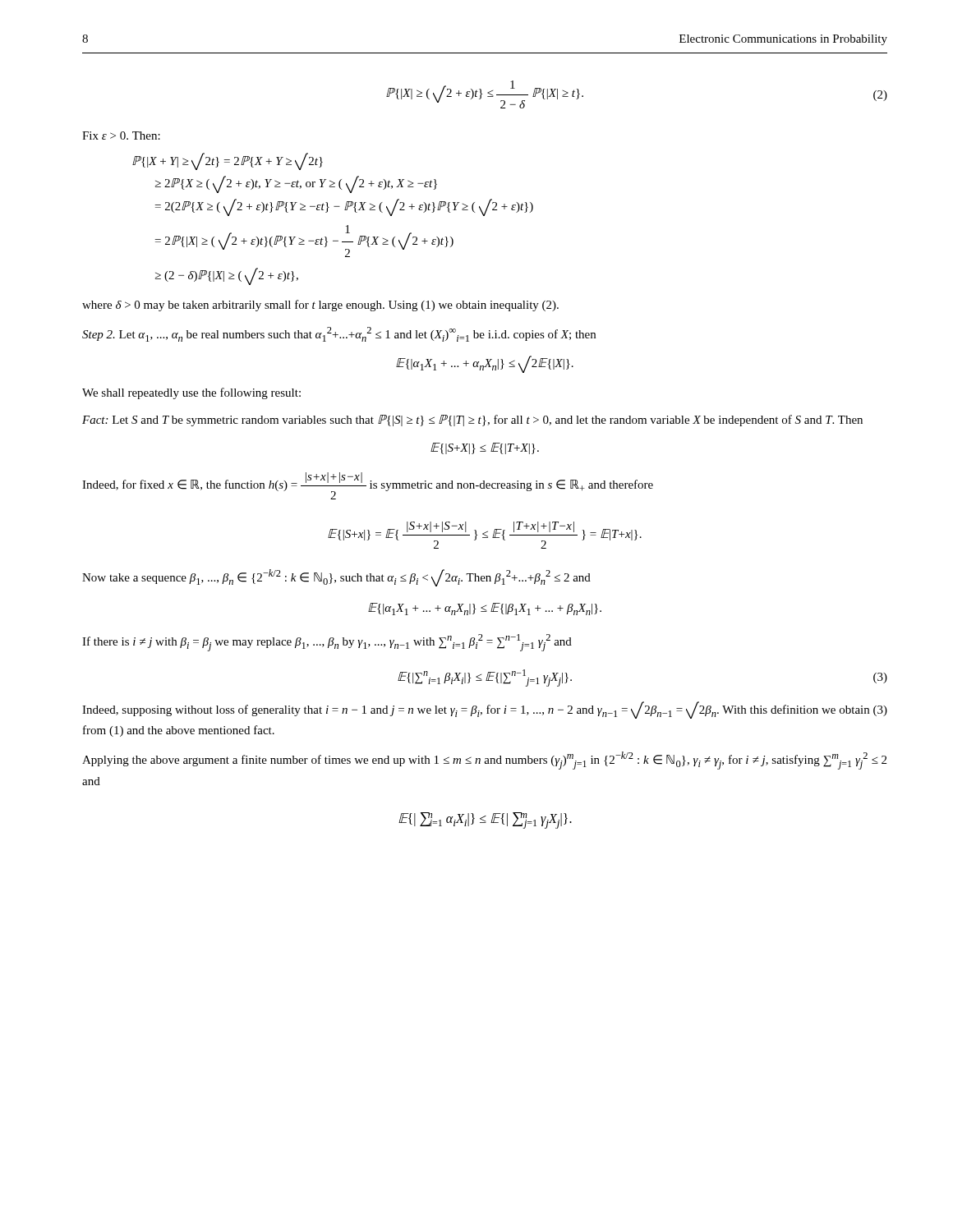Select the formula that says "ℙ{|X + Y| ≥"

[509, 219]
